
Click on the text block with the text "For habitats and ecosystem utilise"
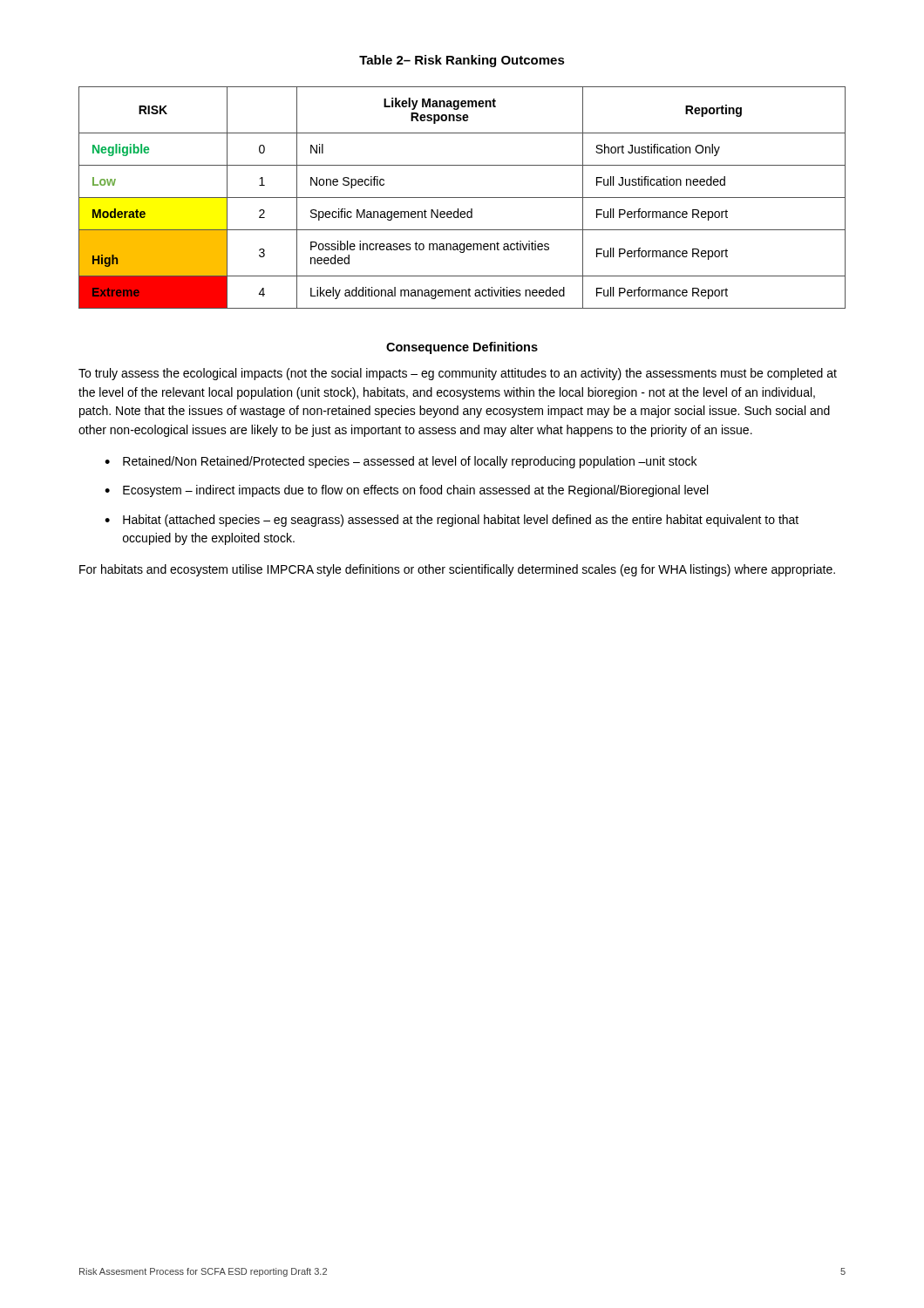tap(457, 569)
